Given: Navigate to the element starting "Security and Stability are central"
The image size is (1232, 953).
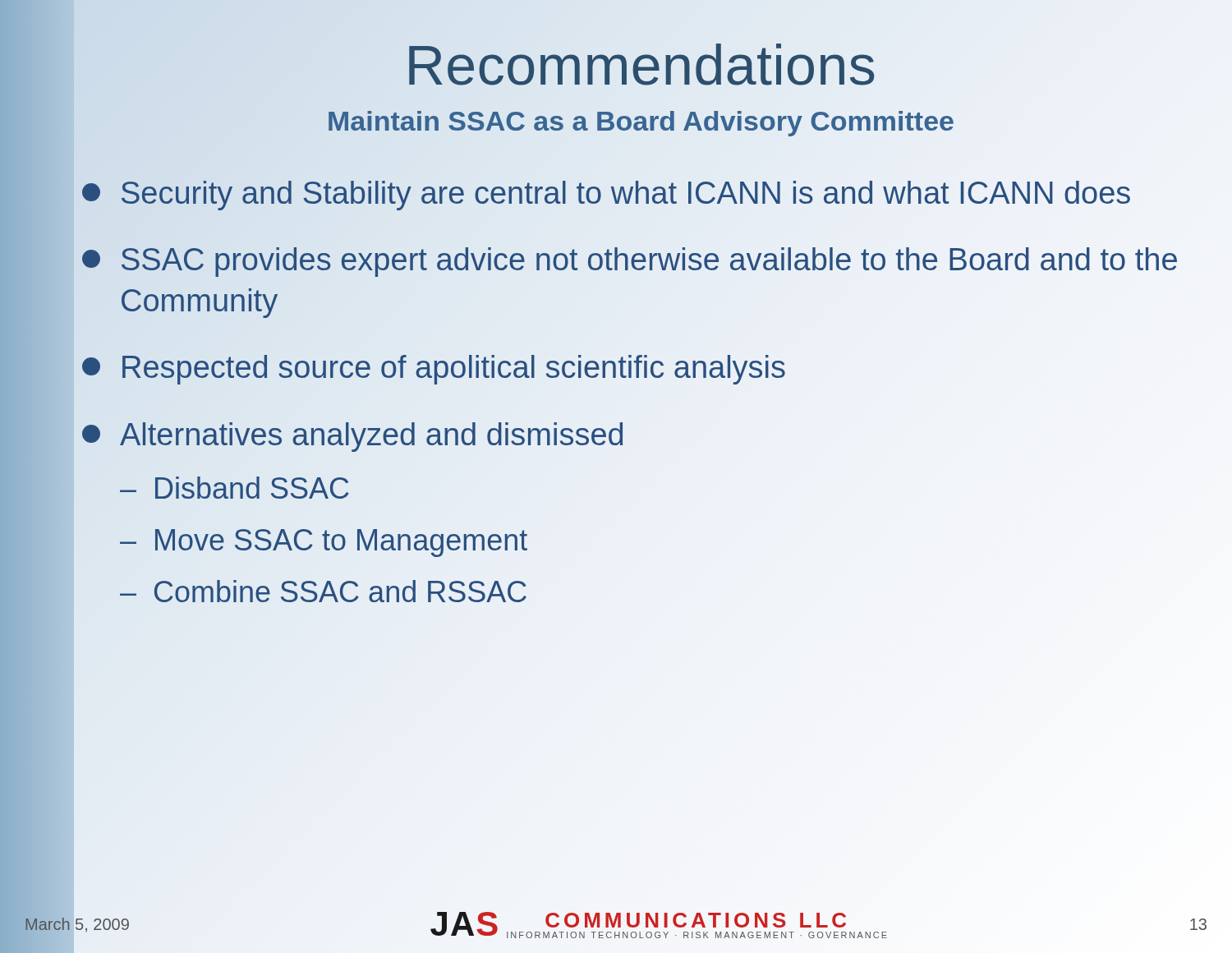Looking at the screenshot, I should pyautogui.click(x=607, y=194).
